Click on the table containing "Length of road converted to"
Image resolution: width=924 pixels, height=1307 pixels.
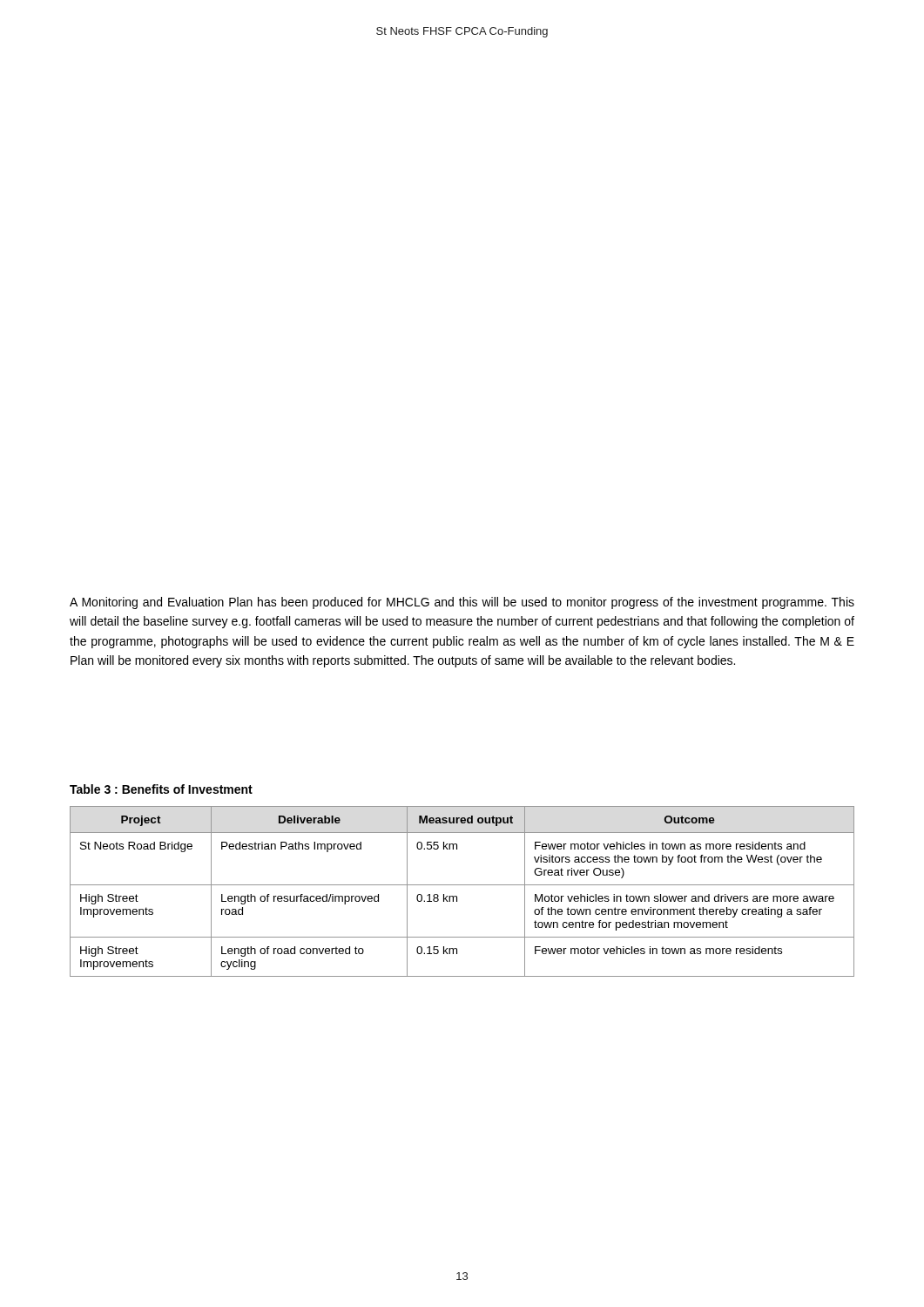click(462, 891)
